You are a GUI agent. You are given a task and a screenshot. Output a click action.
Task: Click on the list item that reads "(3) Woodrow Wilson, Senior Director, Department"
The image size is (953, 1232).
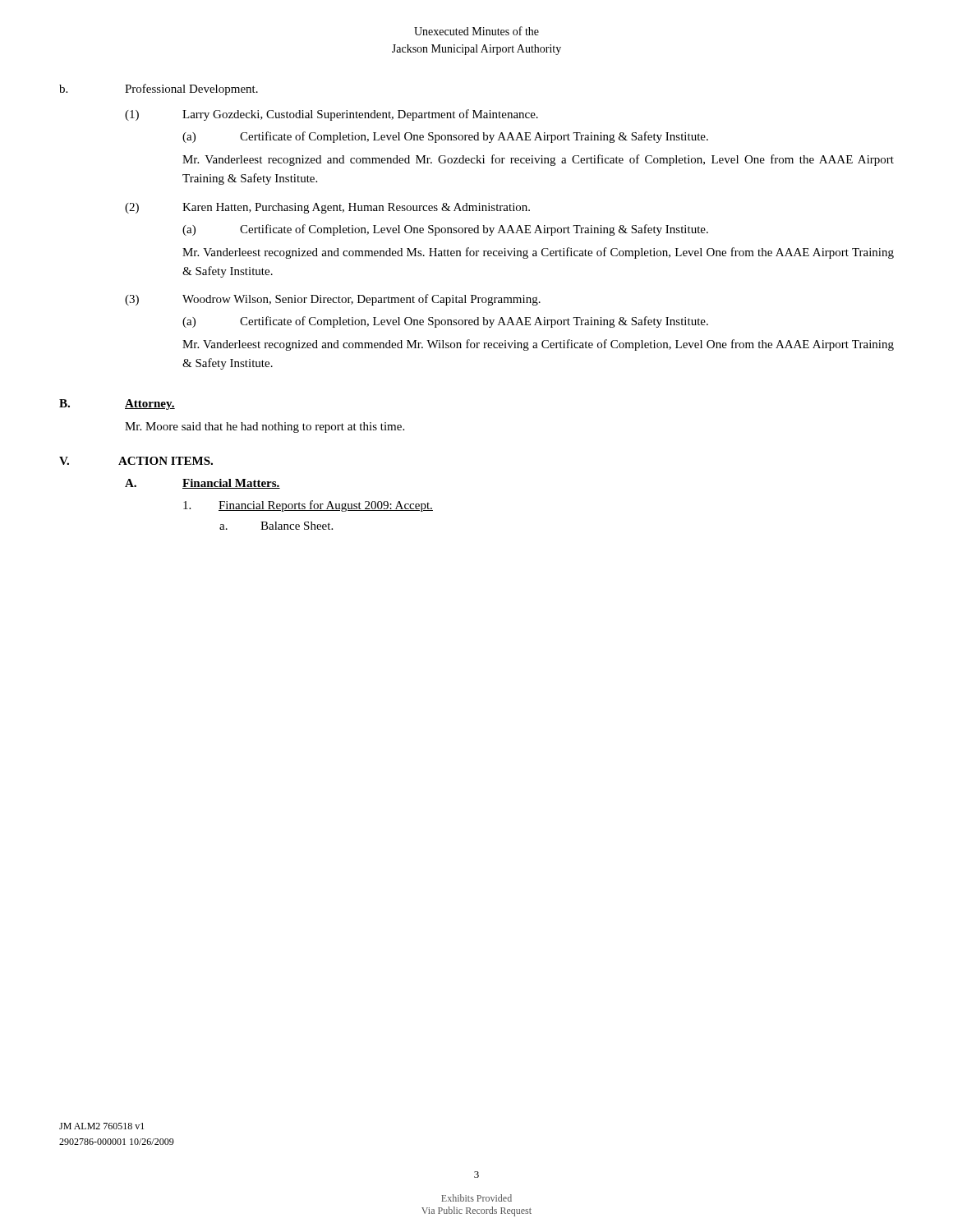tap(509, 299)
